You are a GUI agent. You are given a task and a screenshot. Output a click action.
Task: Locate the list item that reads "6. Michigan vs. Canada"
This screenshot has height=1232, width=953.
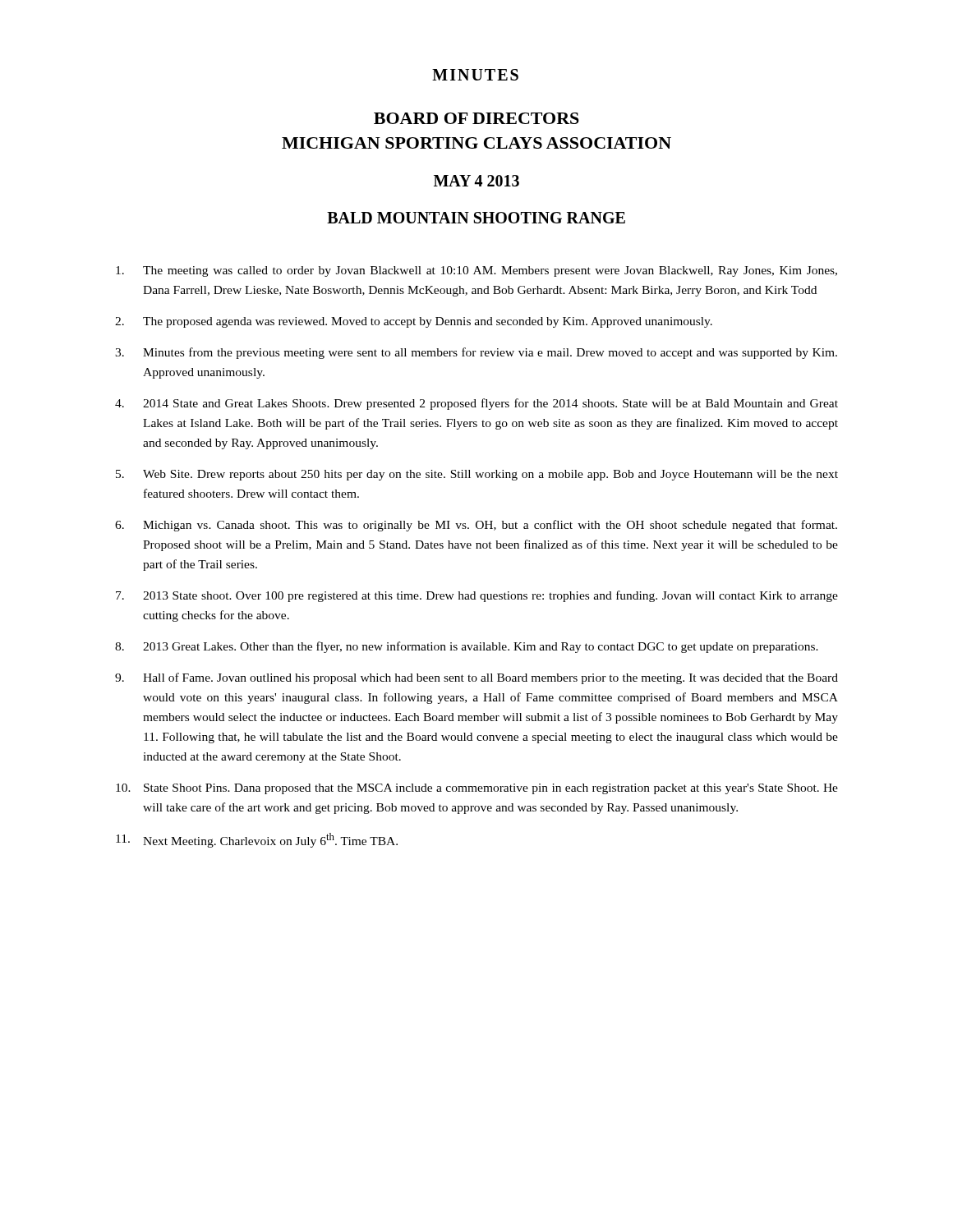(476, 545)
